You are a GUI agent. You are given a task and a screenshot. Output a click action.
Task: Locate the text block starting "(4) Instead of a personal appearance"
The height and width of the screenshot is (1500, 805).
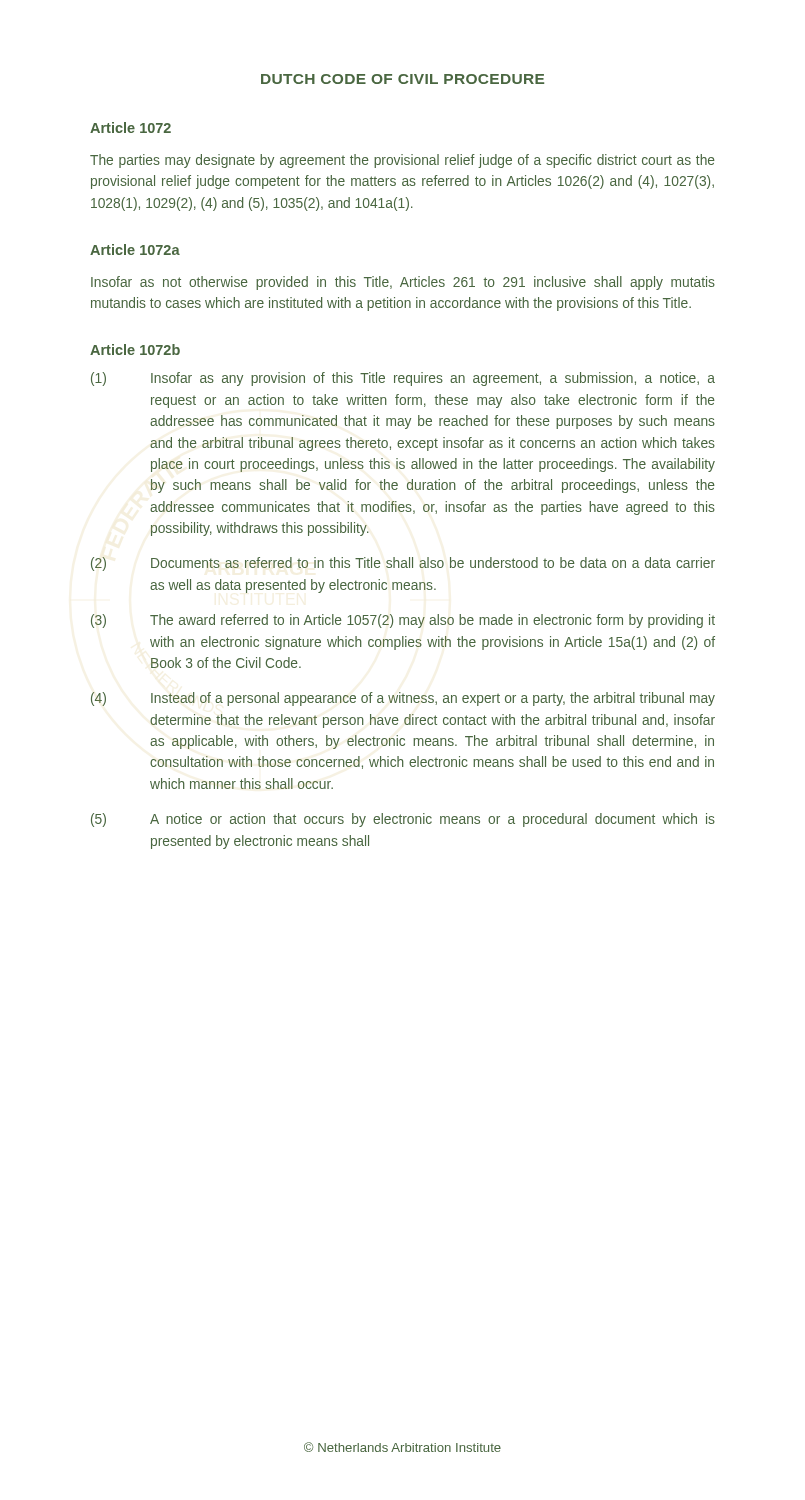tap(402, 742)
